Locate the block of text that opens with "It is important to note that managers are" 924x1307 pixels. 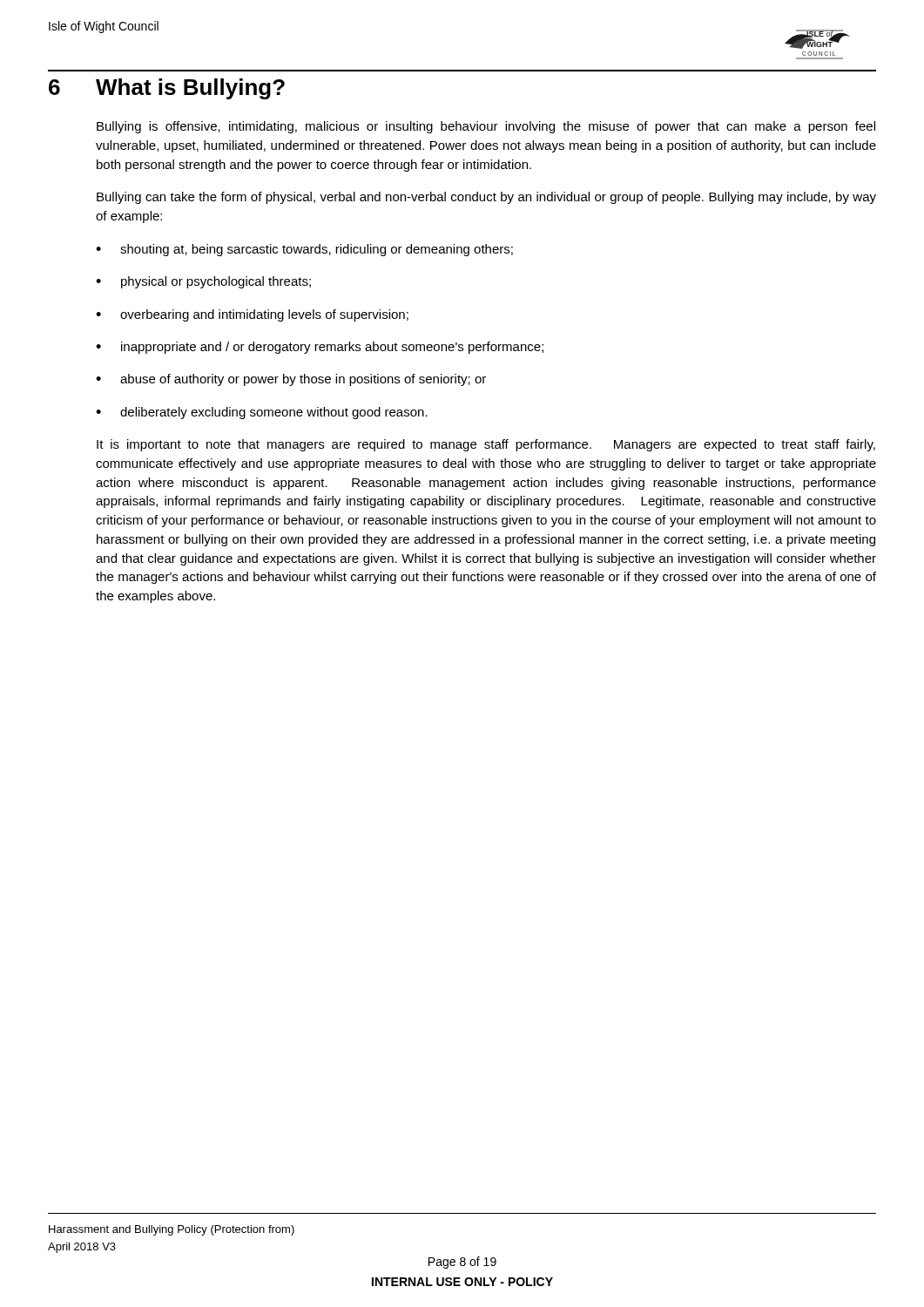[486, 520]
